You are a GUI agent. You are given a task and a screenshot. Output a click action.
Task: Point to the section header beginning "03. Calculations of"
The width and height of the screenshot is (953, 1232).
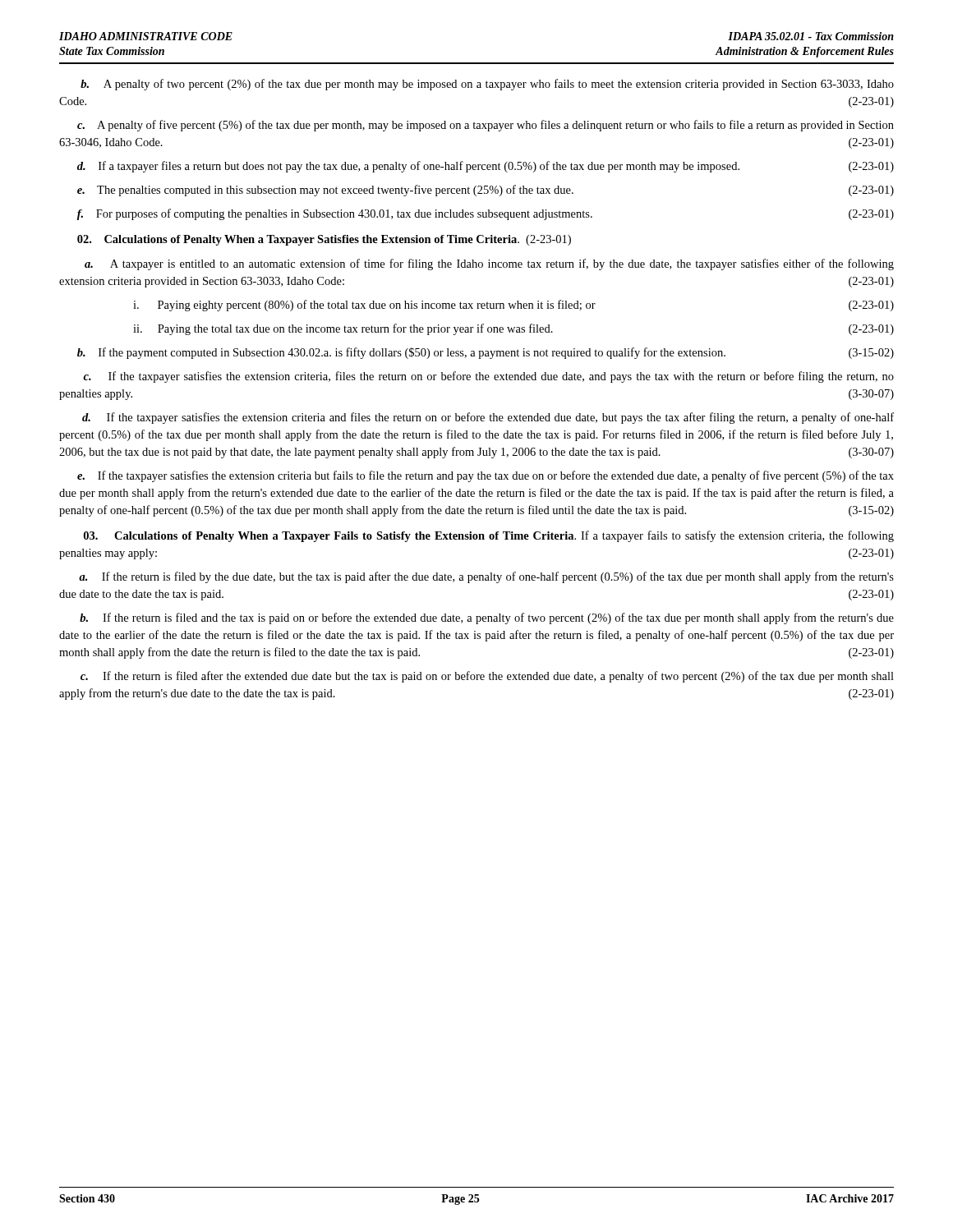[476, 545]
